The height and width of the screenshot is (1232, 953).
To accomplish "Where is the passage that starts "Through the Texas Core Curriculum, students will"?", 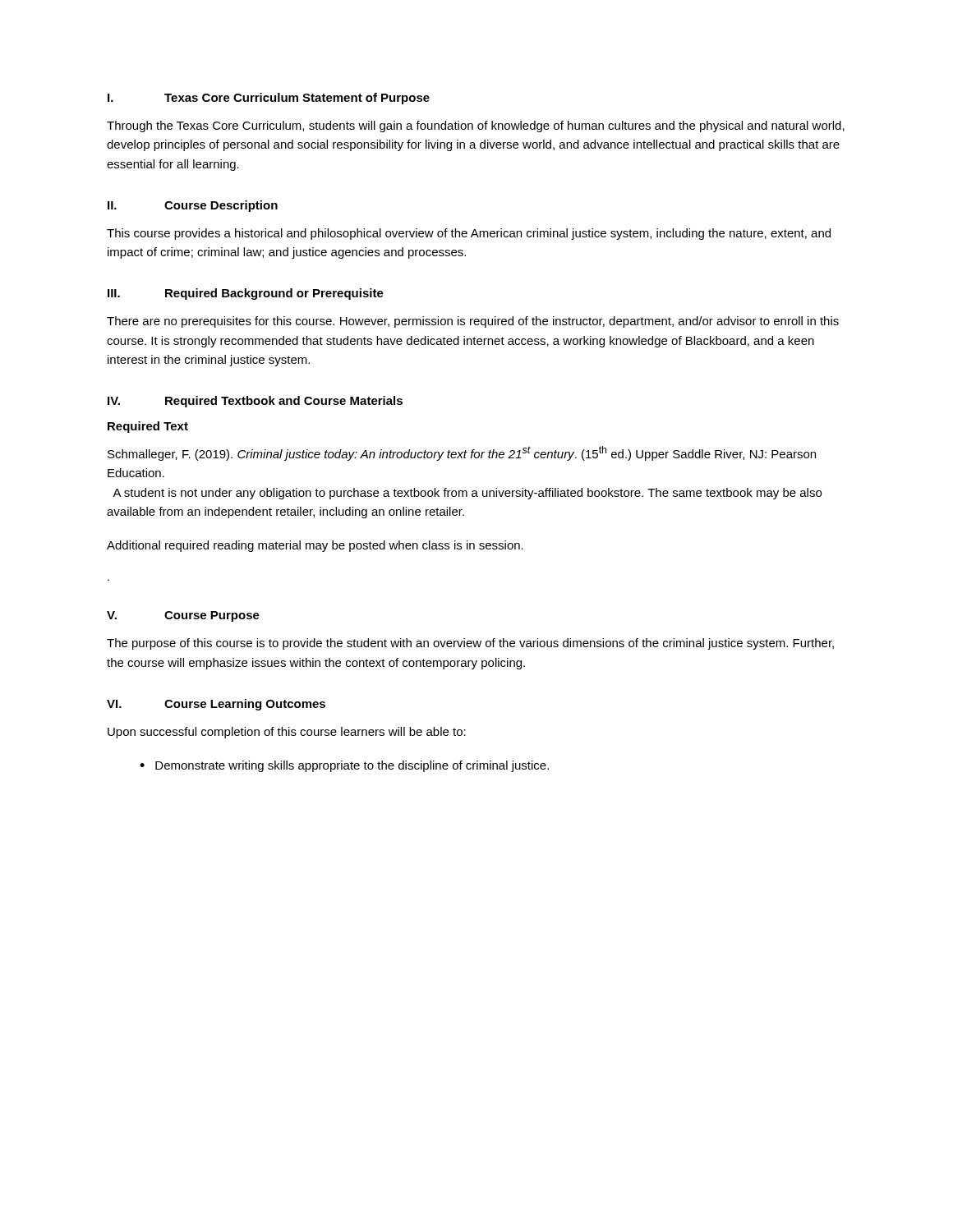I will (x=476, y=144).
